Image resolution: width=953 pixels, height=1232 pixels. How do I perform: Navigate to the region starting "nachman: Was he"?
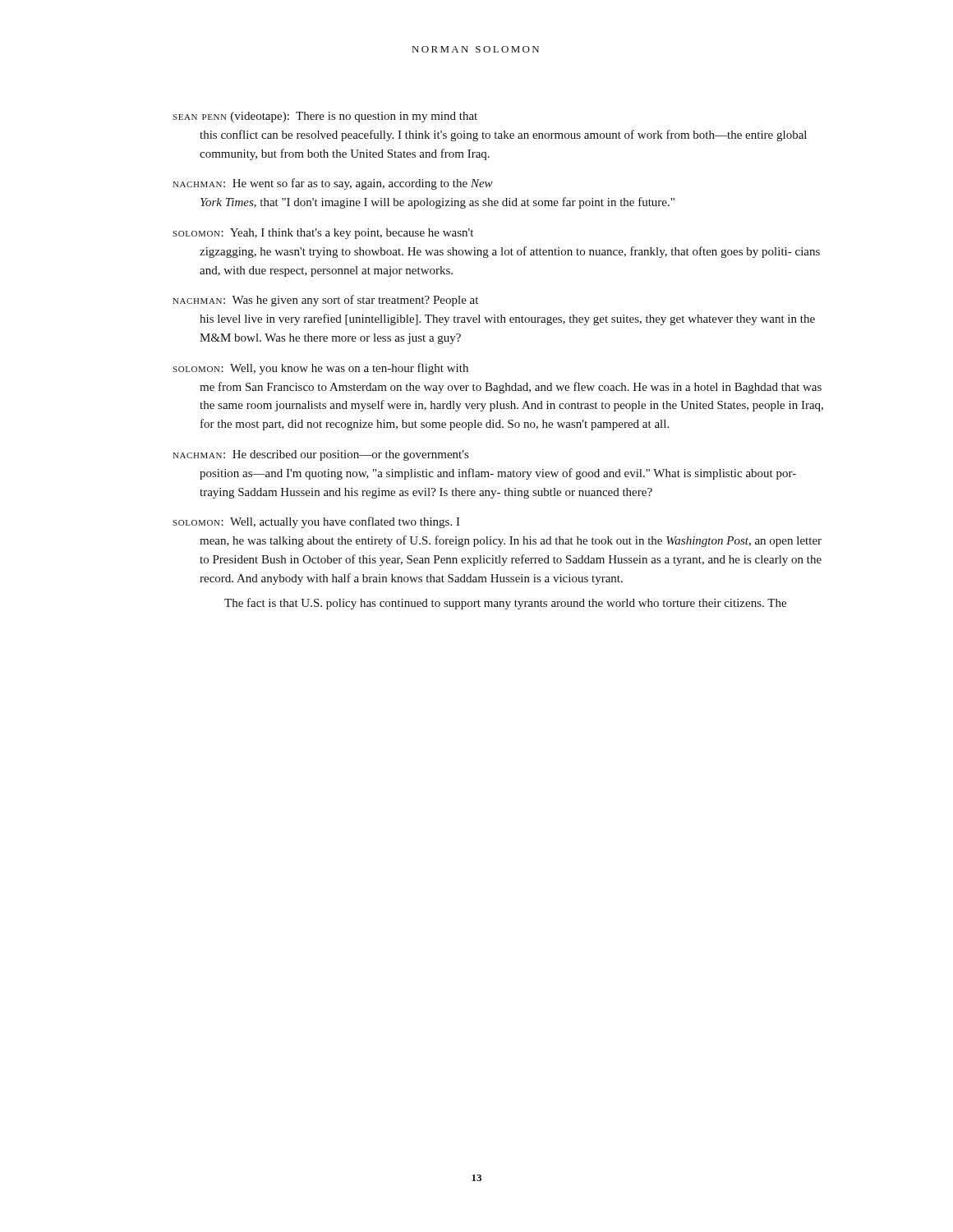501,320
